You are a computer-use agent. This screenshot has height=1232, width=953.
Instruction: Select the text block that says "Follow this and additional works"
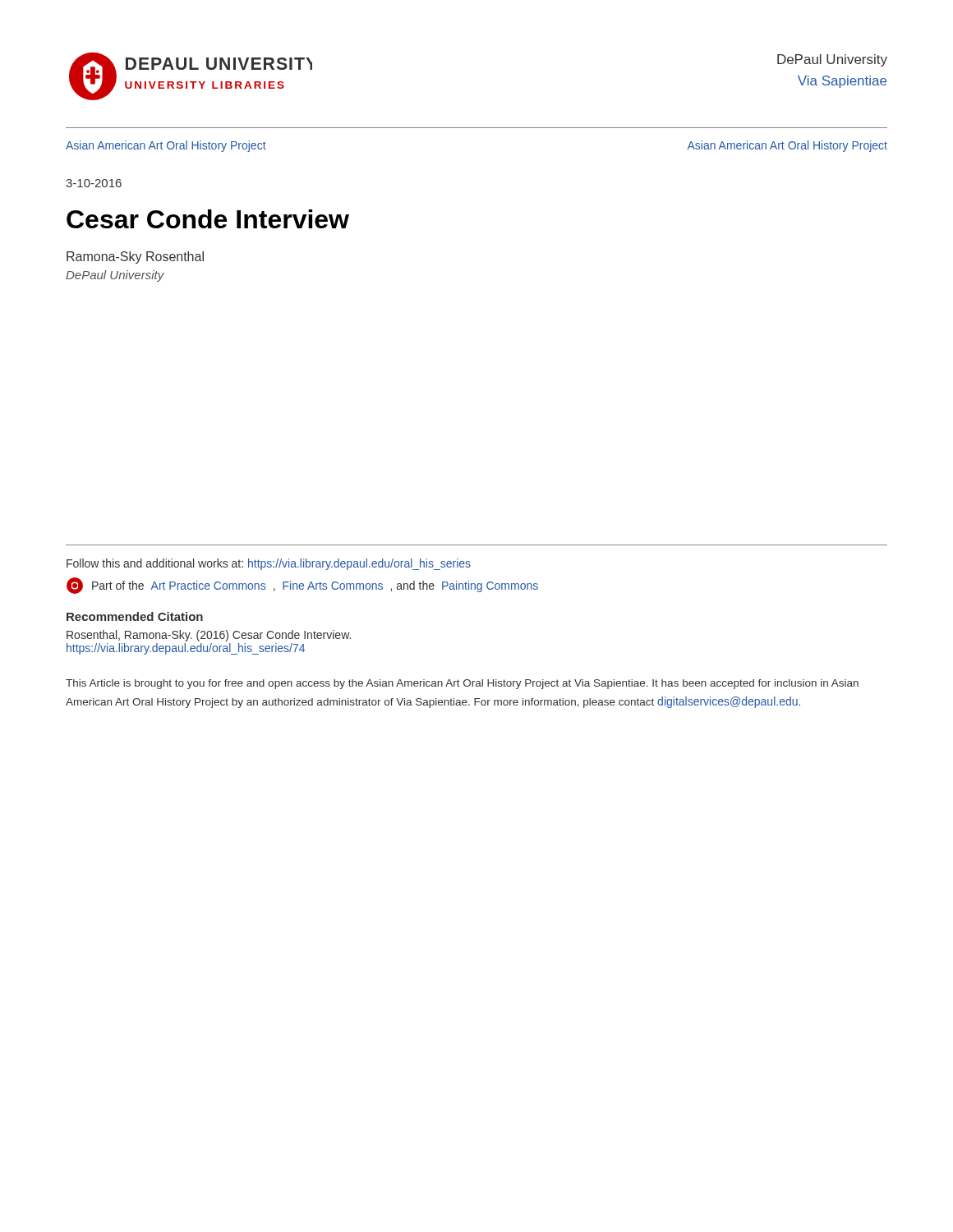click(x=268, y=564)
